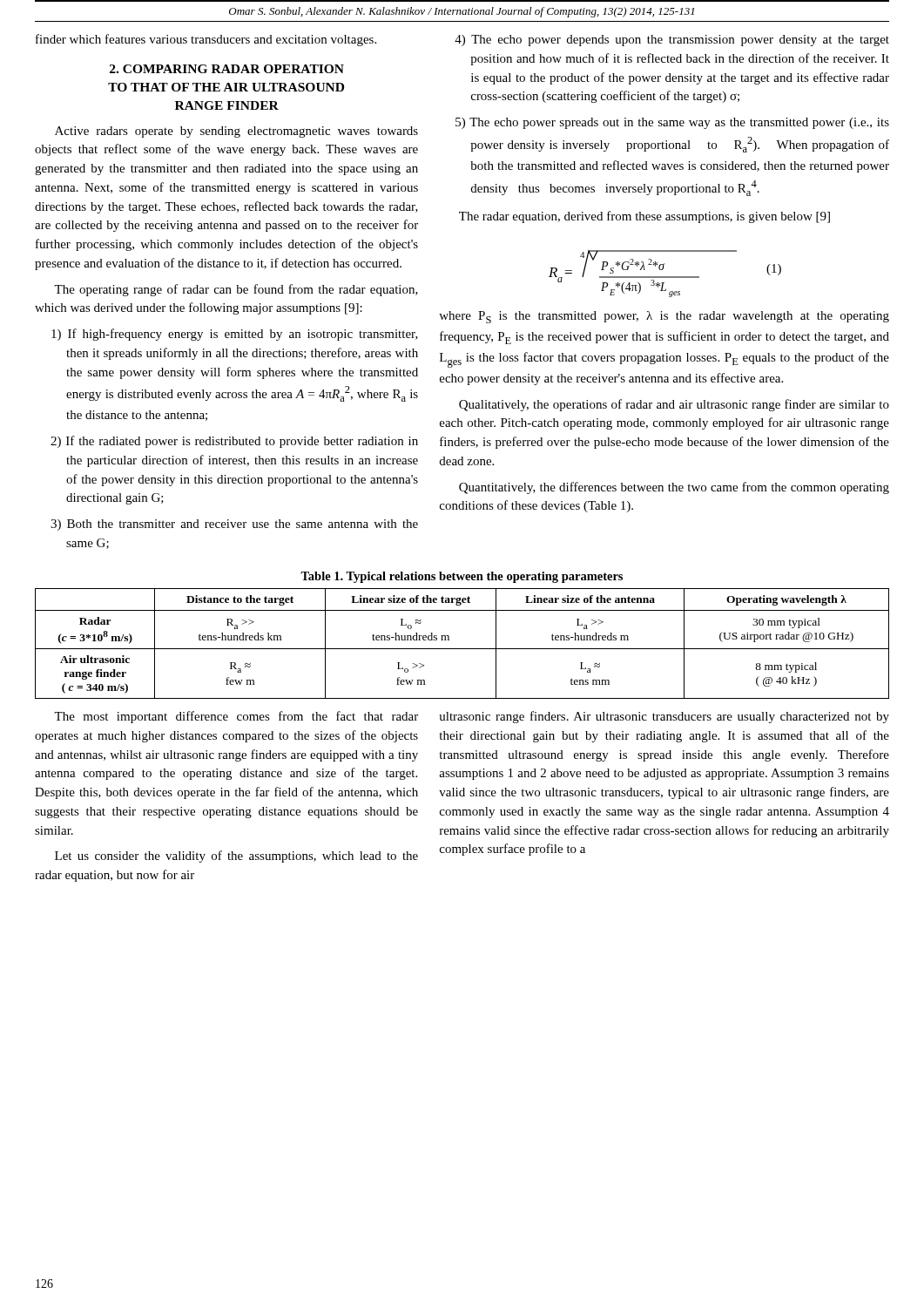Where is the passage that starts "finder which features"?
Viewport: 924px width, 1307px height.
[227, 40]
